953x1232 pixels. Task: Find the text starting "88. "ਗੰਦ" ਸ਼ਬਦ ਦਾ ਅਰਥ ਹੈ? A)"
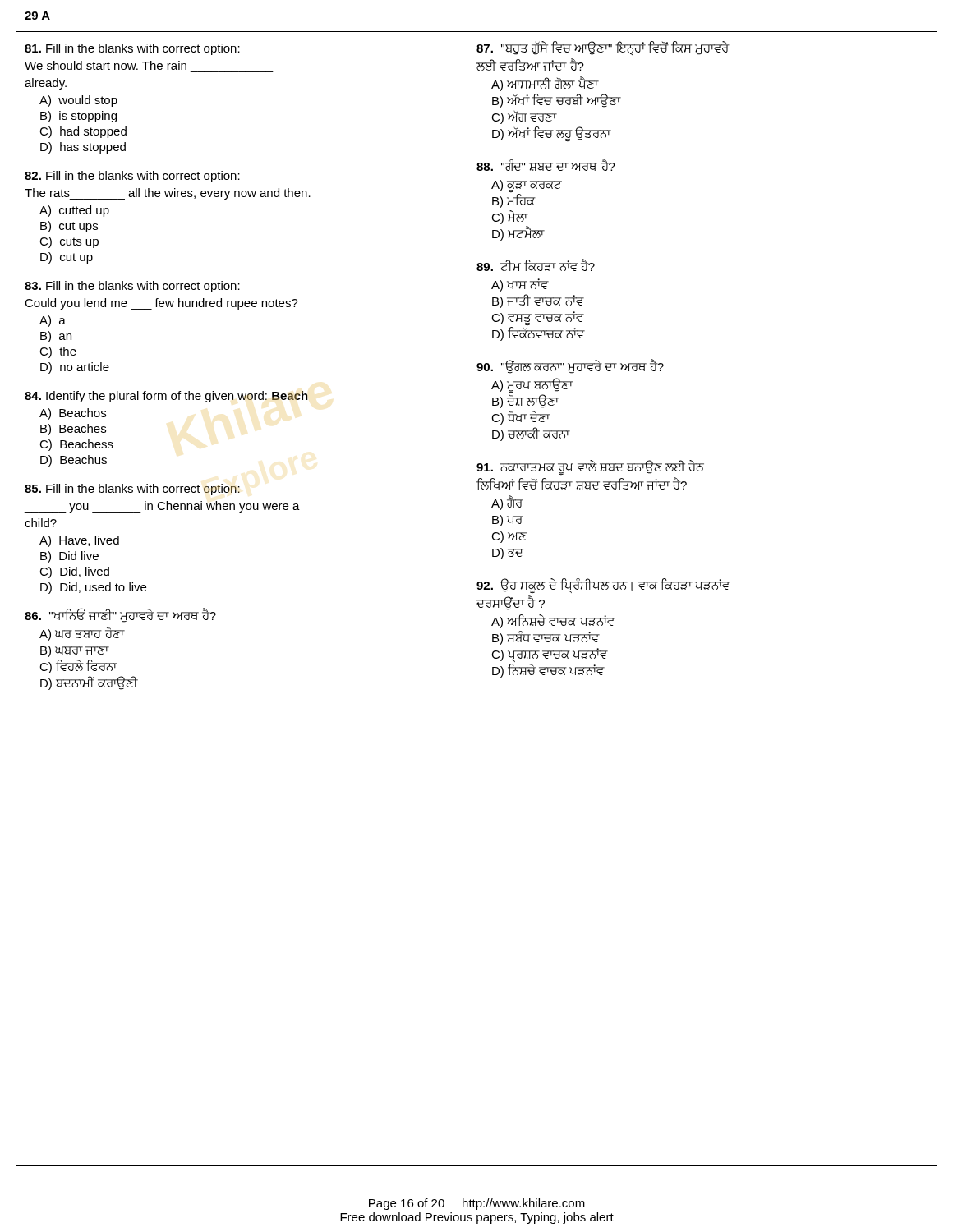546,165
